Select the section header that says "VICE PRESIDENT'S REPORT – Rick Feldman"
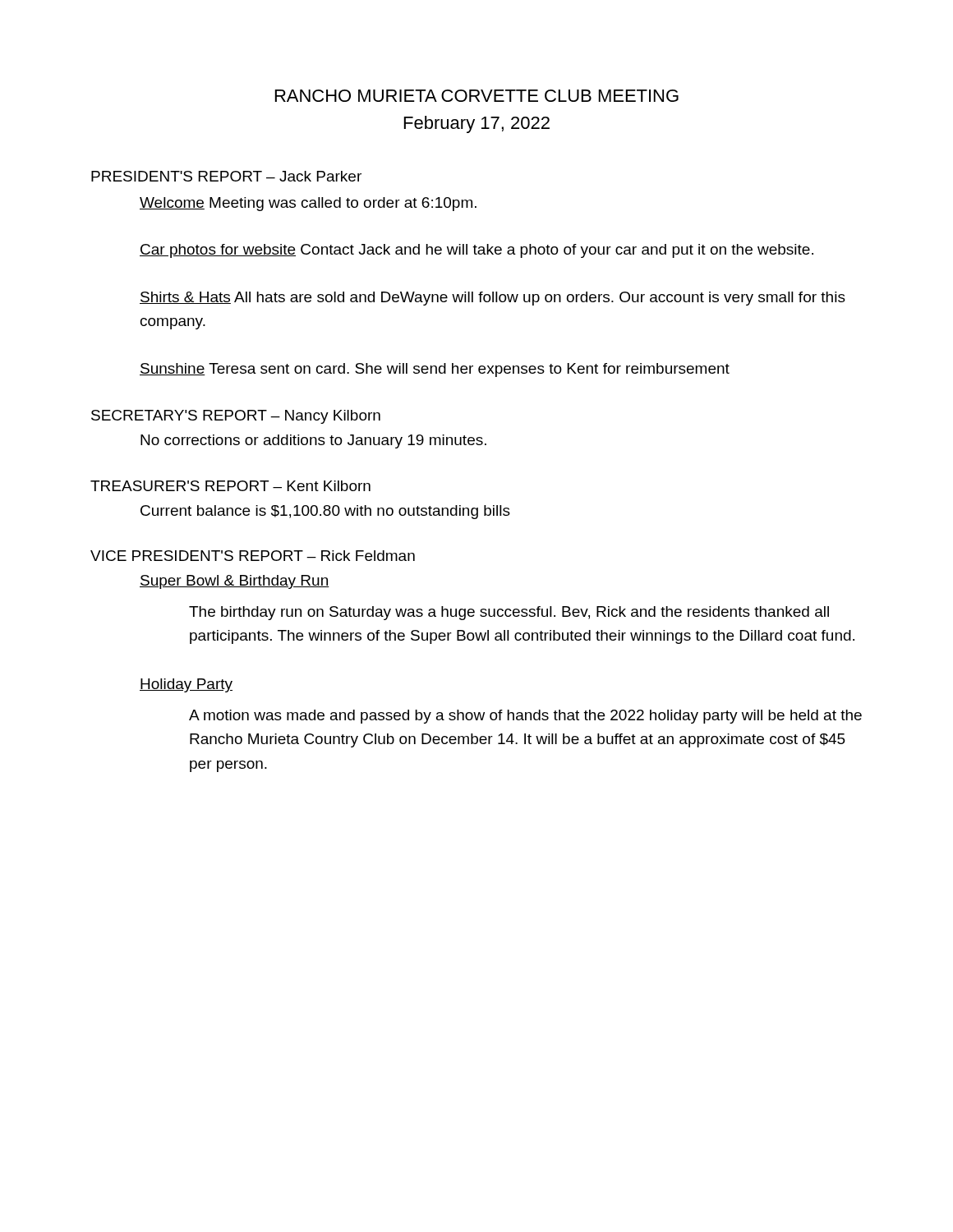The width and height of the screenshot is (953, 1232). coord(253,556)
